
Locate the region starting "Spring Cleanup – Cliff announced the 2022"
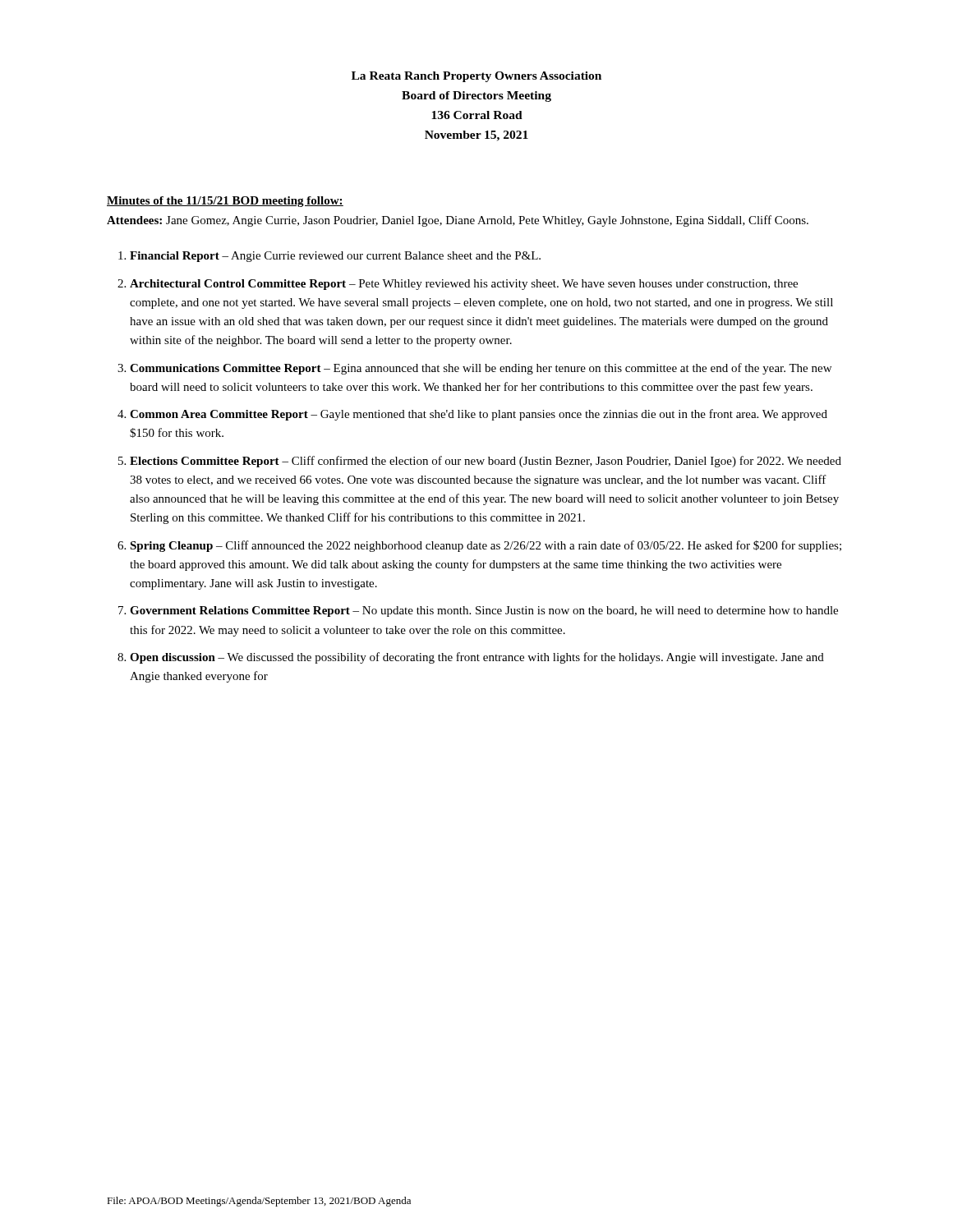tap(486, 564)
